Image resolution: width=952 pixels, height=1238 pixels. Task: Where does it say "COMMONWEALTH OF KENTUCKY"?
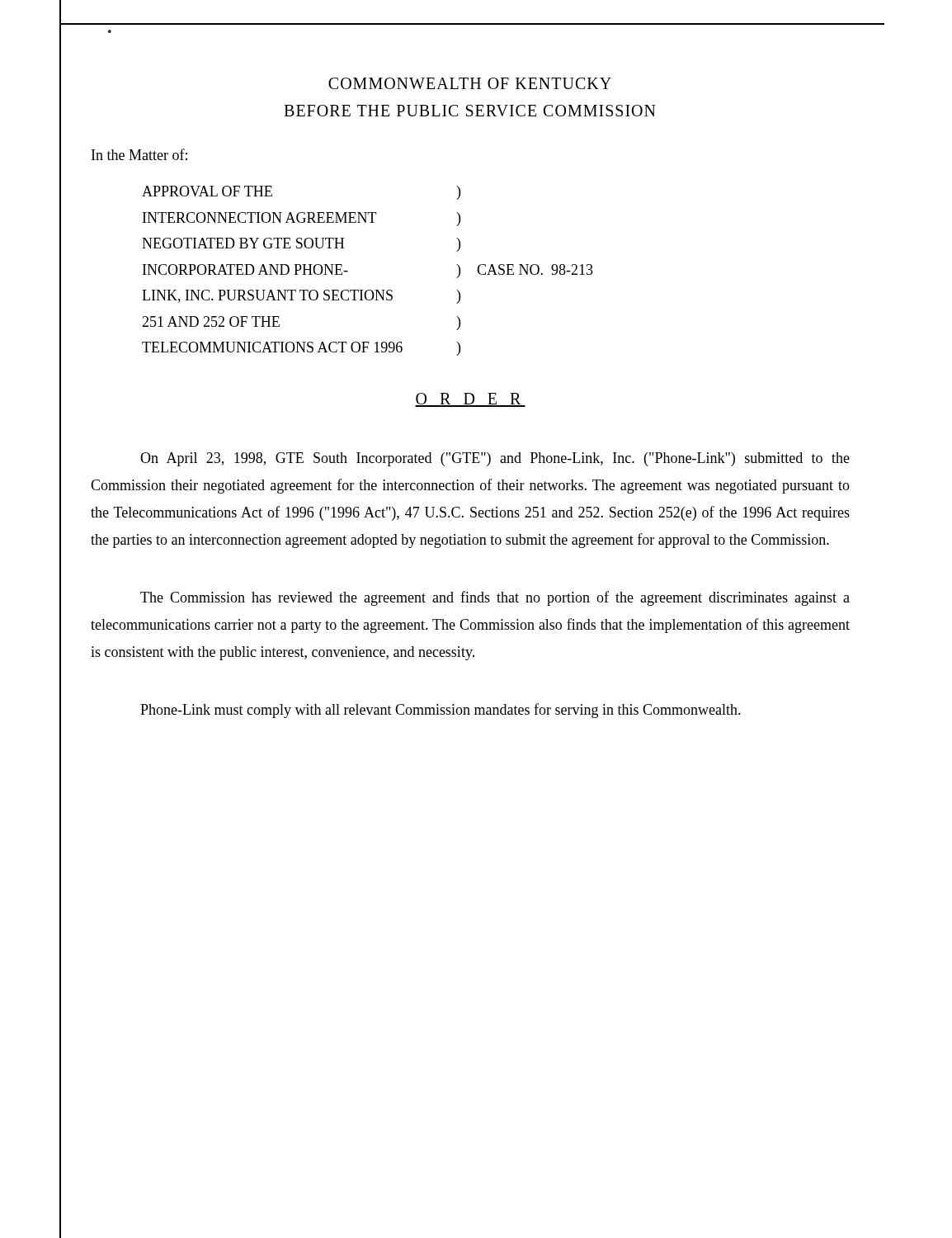pos(470,83)
